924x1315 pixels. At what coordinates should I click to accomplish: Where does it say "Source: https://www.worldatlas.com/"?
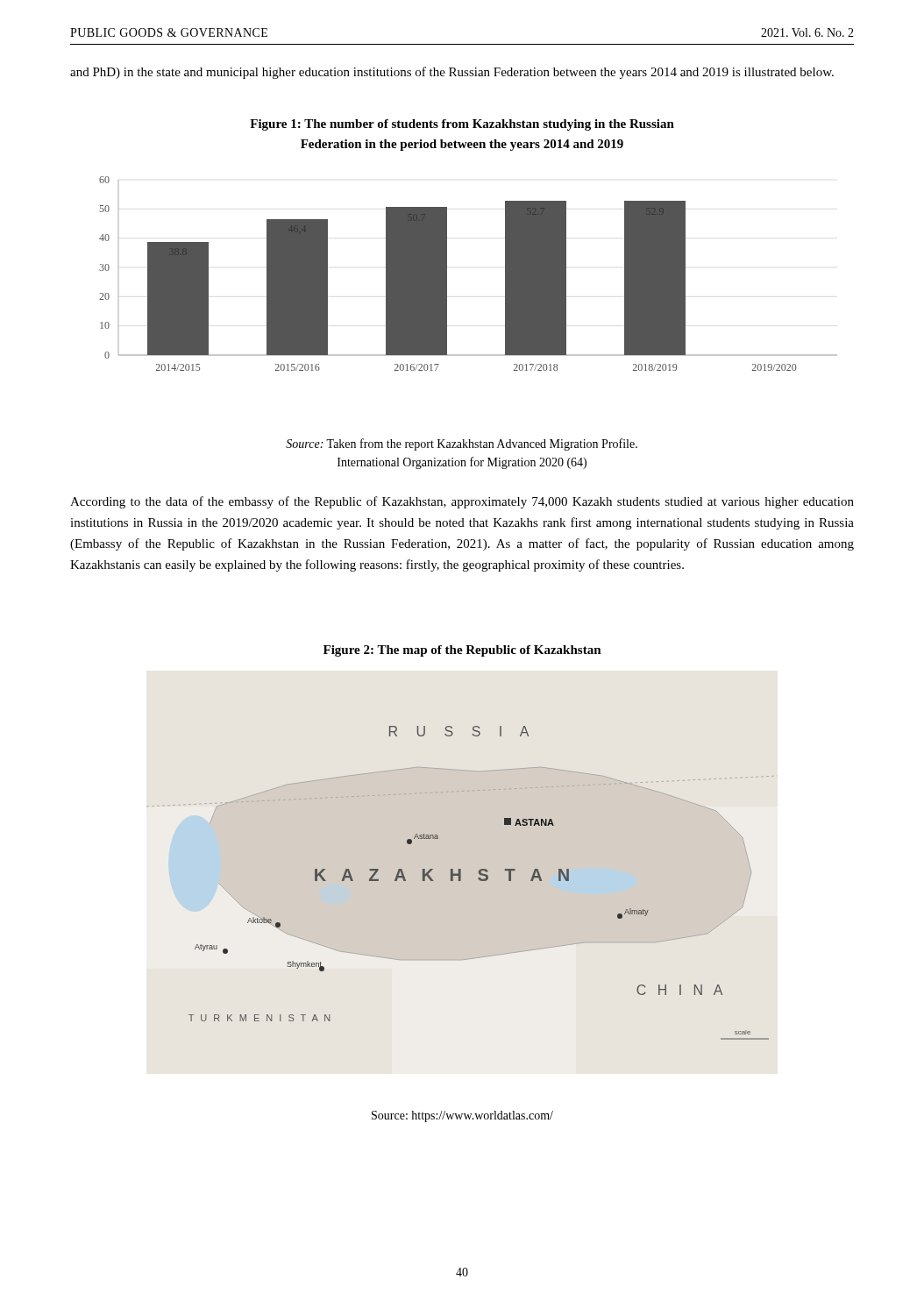point(462,1116)
